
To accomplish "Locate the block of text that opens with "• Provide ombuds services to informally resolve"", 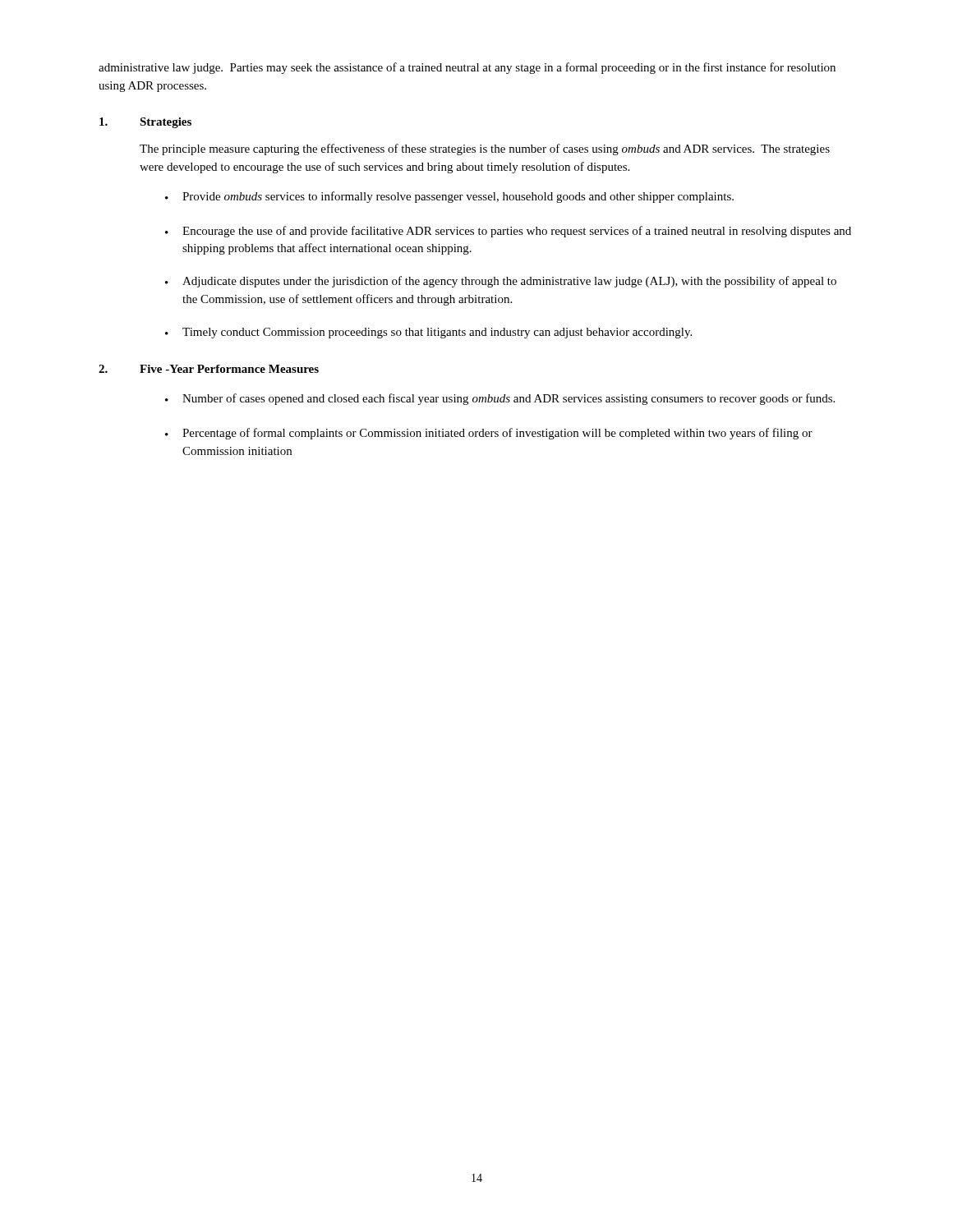I will coord(449,198).
